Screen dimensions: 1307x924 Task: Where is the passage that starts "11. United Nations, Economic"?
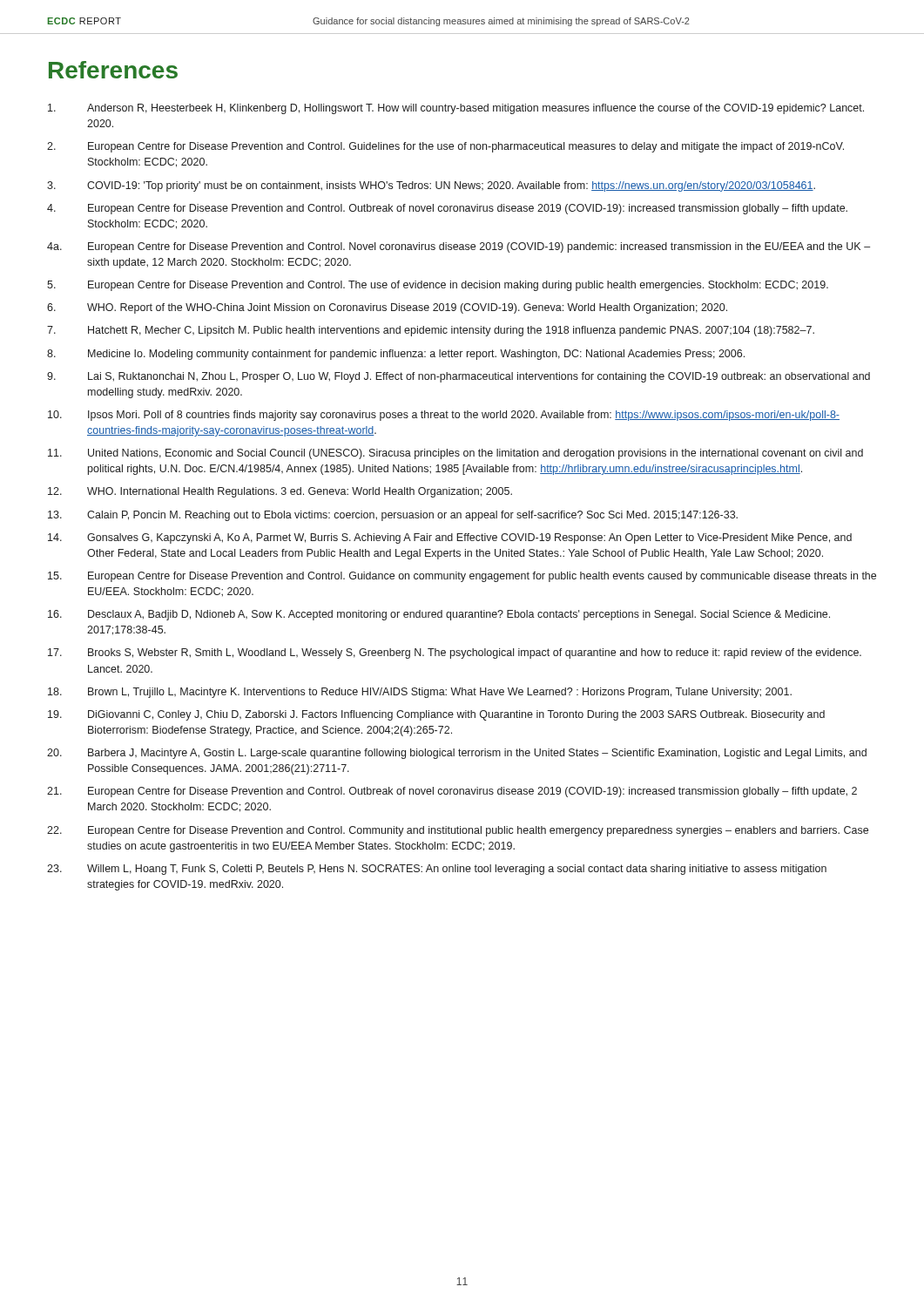pyautogui.click(x=462, y=461)
